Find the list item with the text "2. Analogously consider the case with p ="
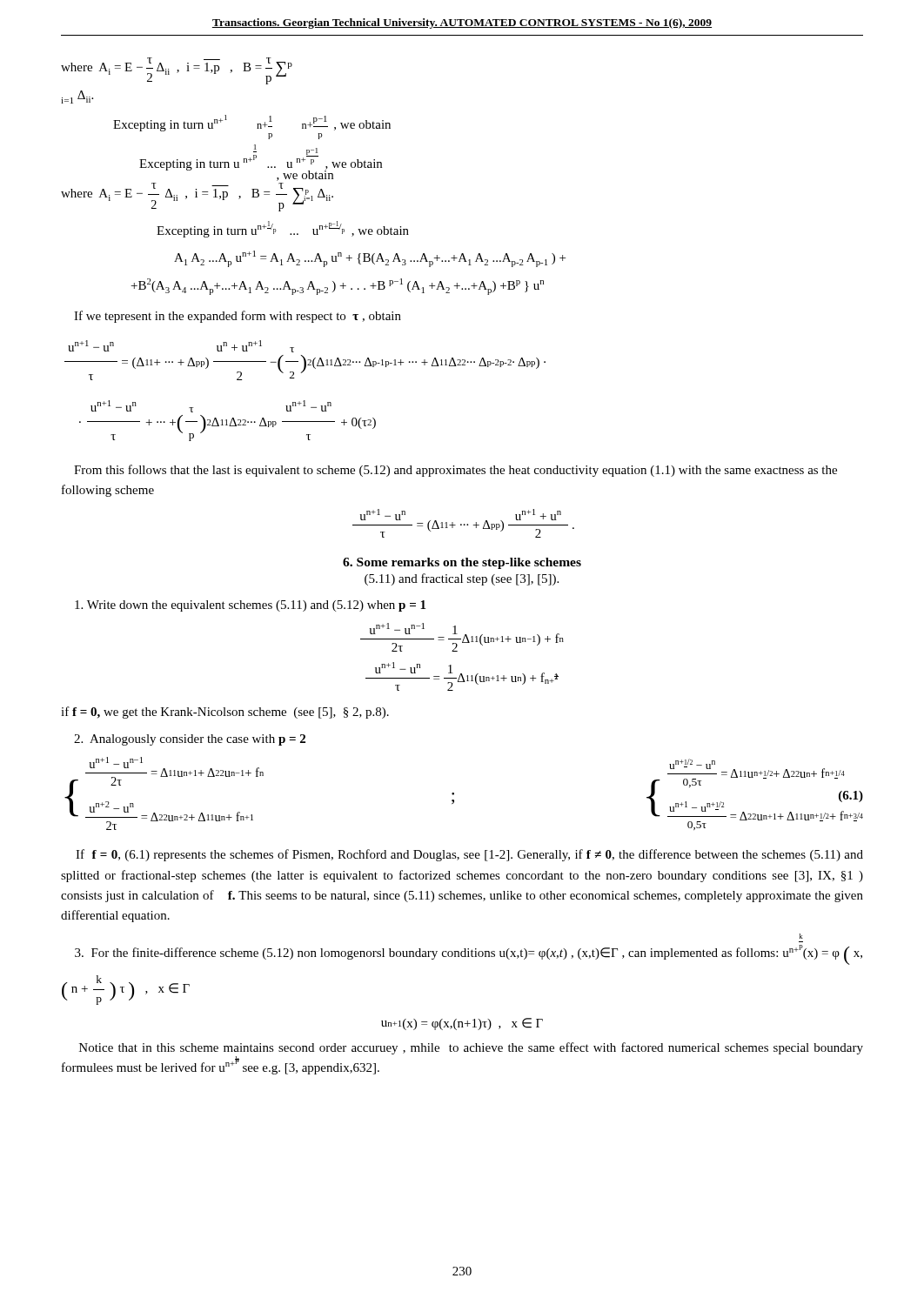The image size is (924, 1305). click(184, 739)
